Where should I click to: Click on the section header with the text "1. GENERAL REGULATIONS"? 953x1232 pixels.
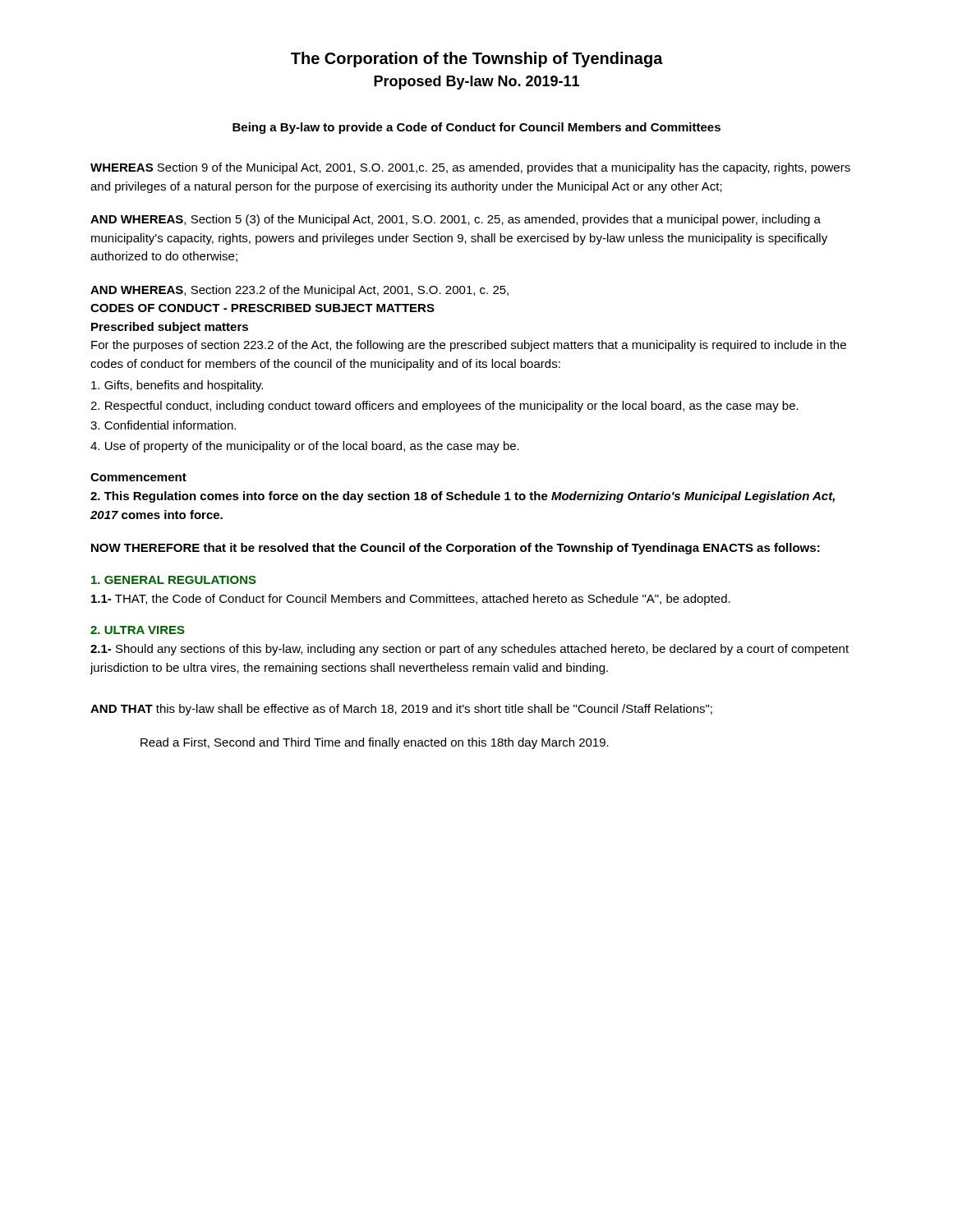[173, 579]
